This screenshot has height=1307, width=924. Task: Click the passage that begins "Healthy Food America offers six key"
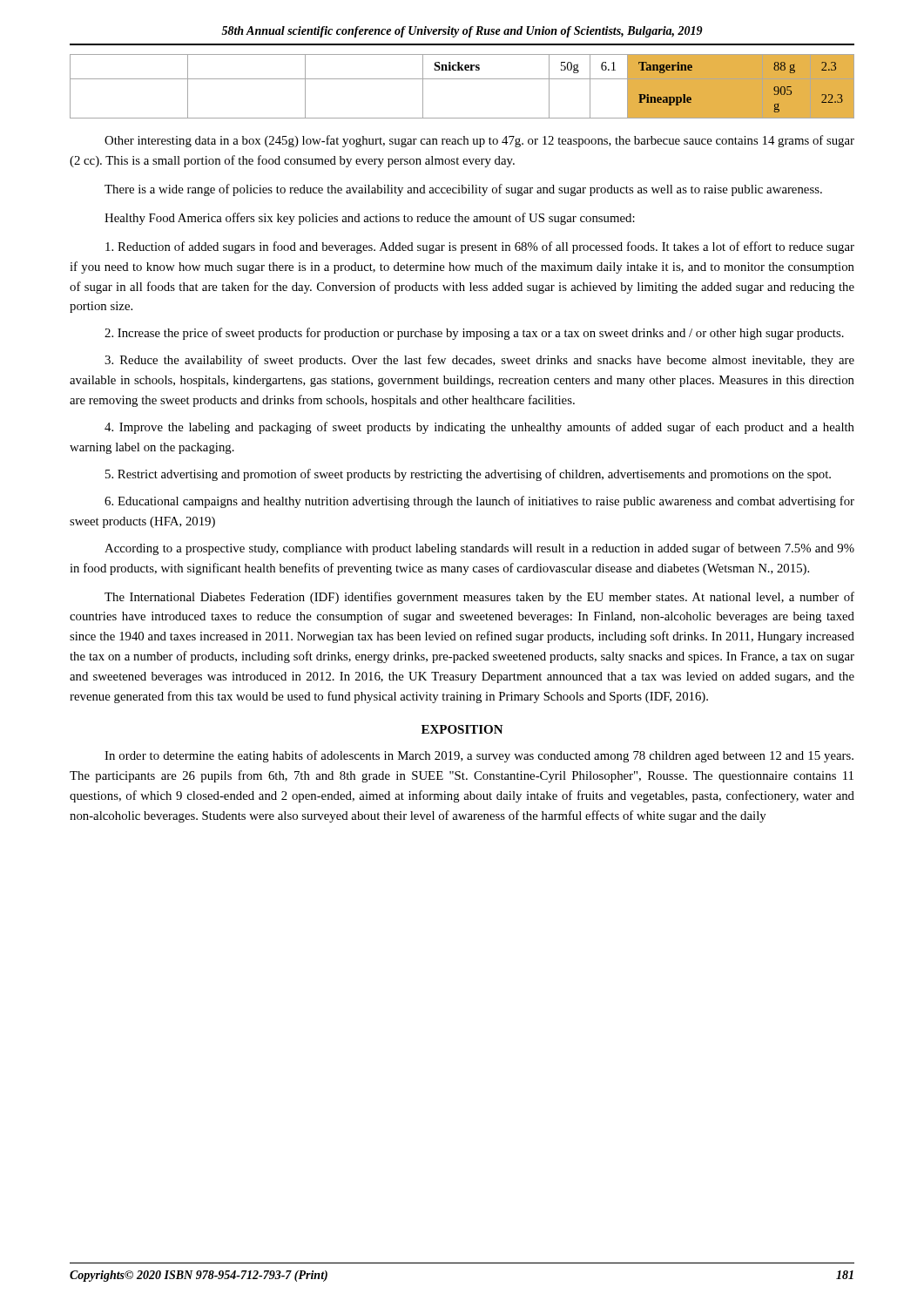[x=370, y=218]
